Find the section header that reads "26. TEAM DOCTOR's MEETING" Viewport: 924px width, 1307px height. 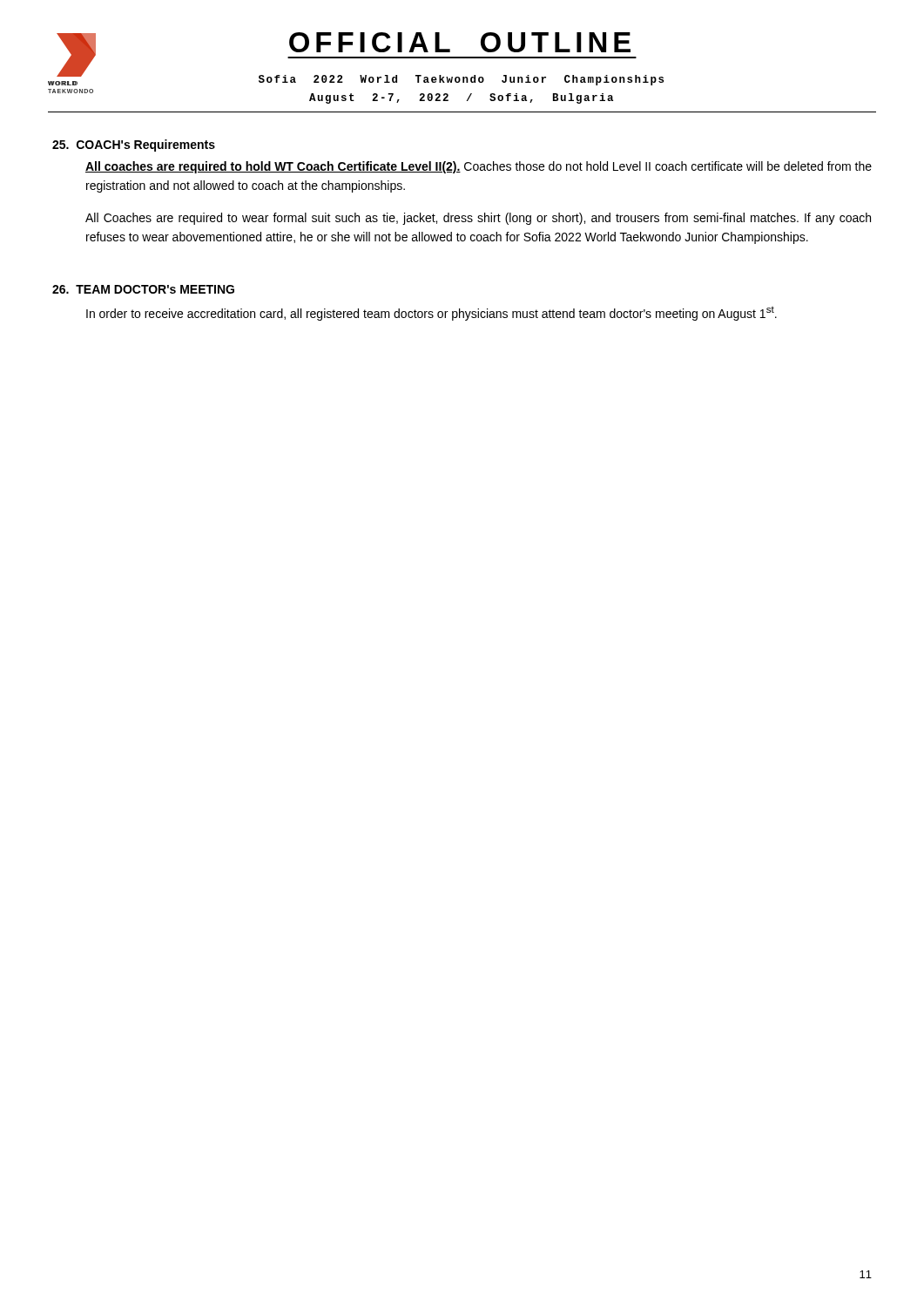pyautogui.click(x=144, y=289)
